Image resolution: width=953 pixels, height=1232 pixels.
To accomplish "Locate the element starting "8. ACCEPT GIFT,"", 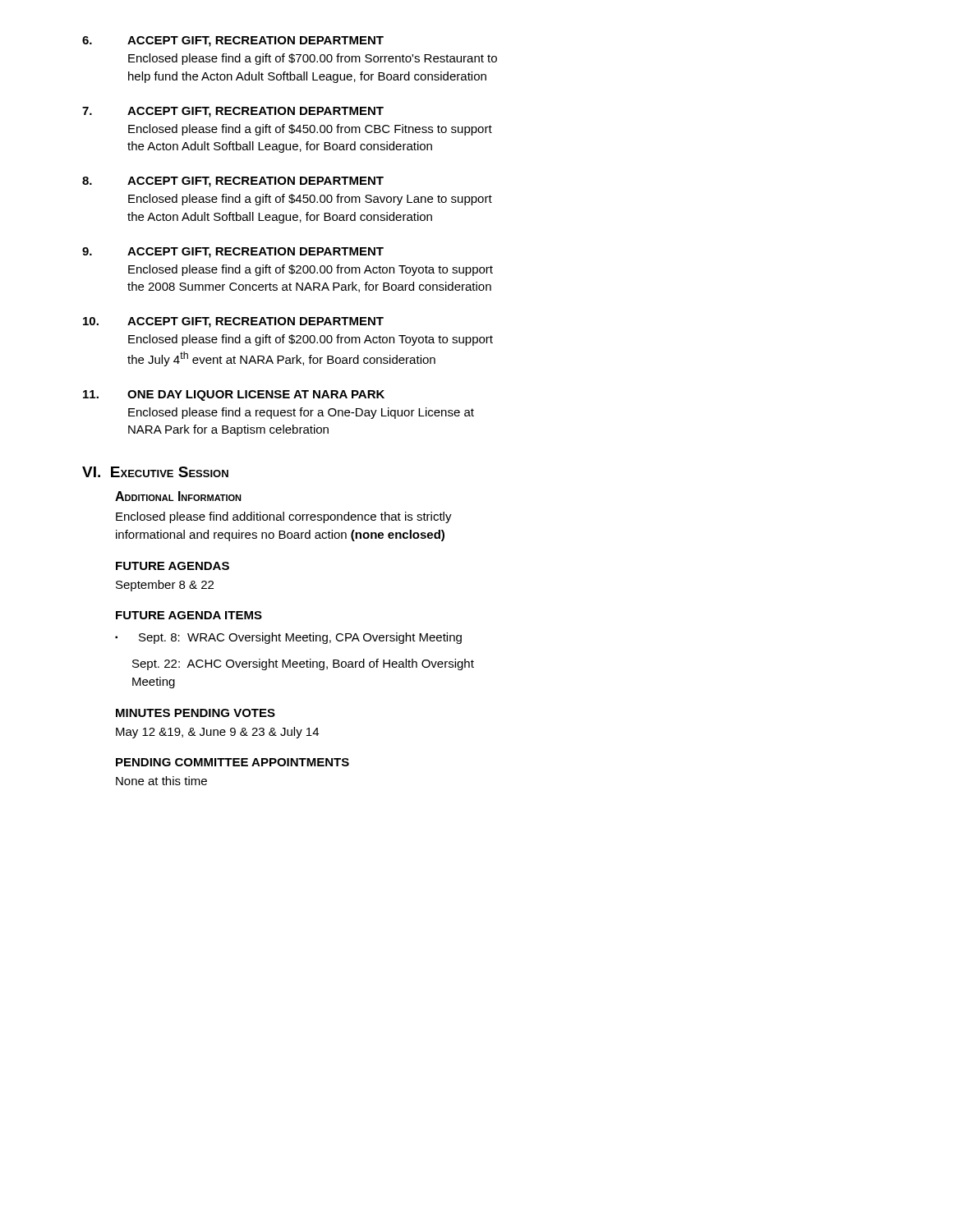I will click(x=287, y=199).
